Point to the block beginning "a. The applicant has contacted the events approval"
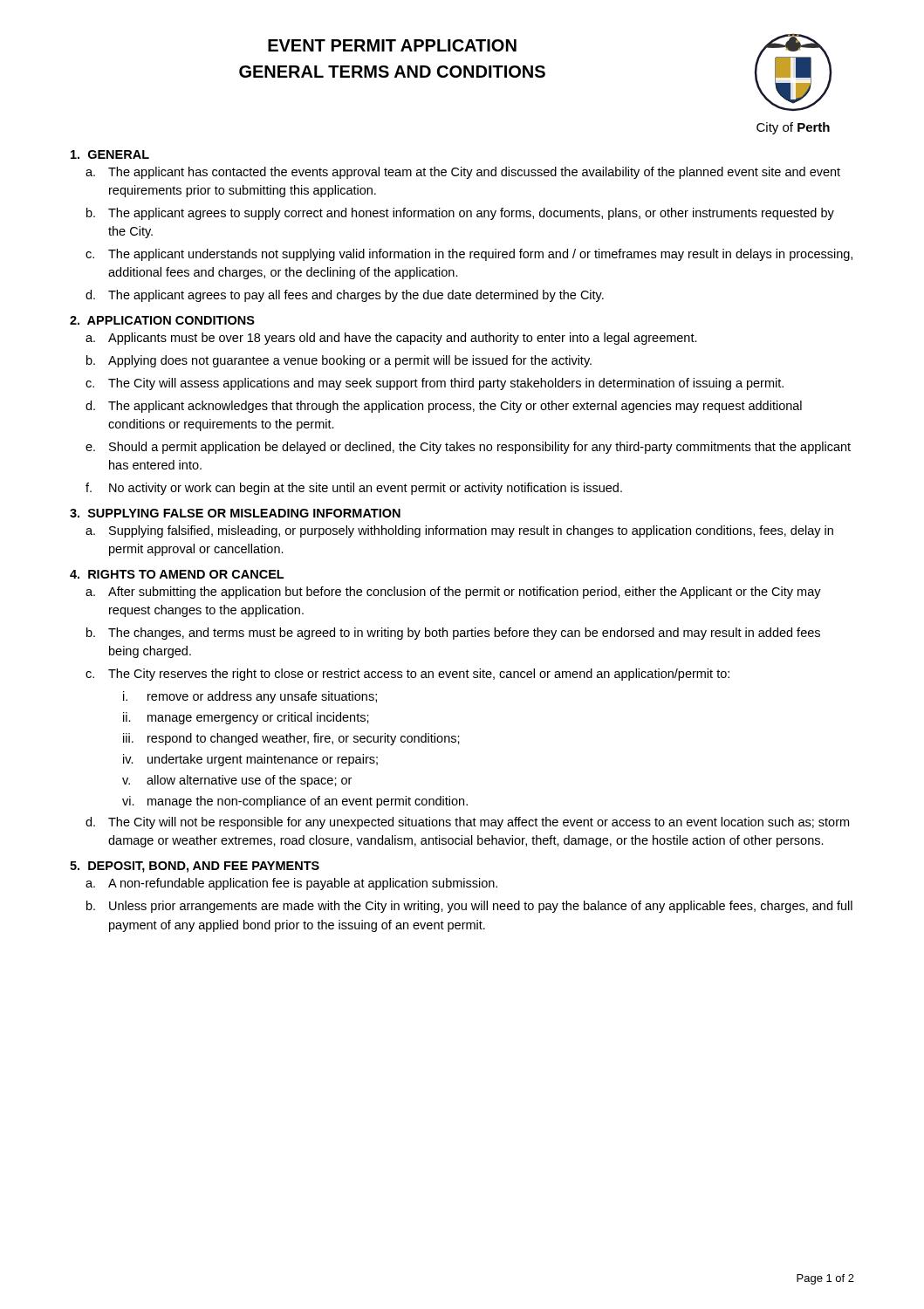Viewport: 924px width, 1309px height. coord(470,182)
